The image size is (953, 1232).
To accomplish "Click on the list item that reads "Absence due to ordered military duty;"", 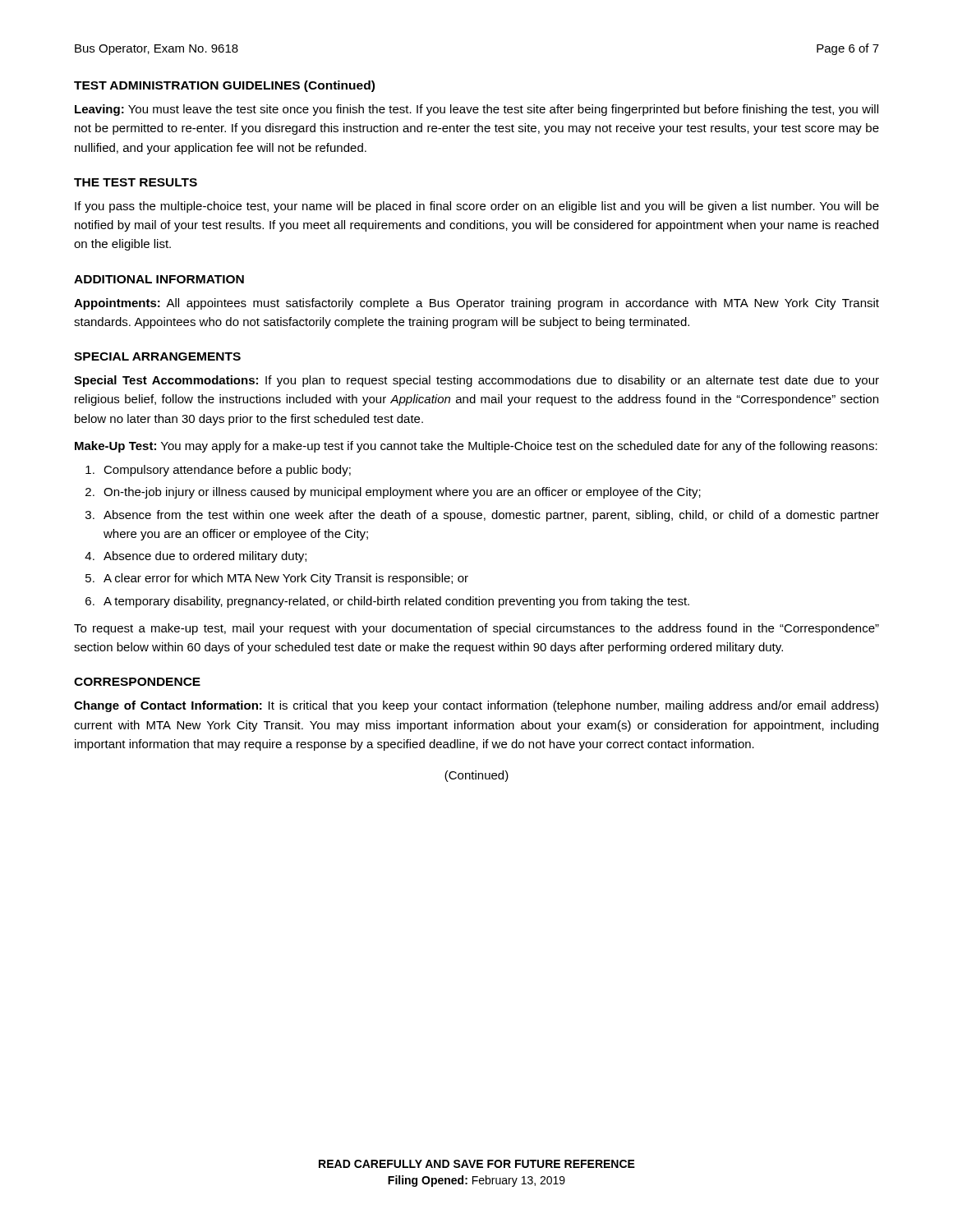I will tap(206, 556).
